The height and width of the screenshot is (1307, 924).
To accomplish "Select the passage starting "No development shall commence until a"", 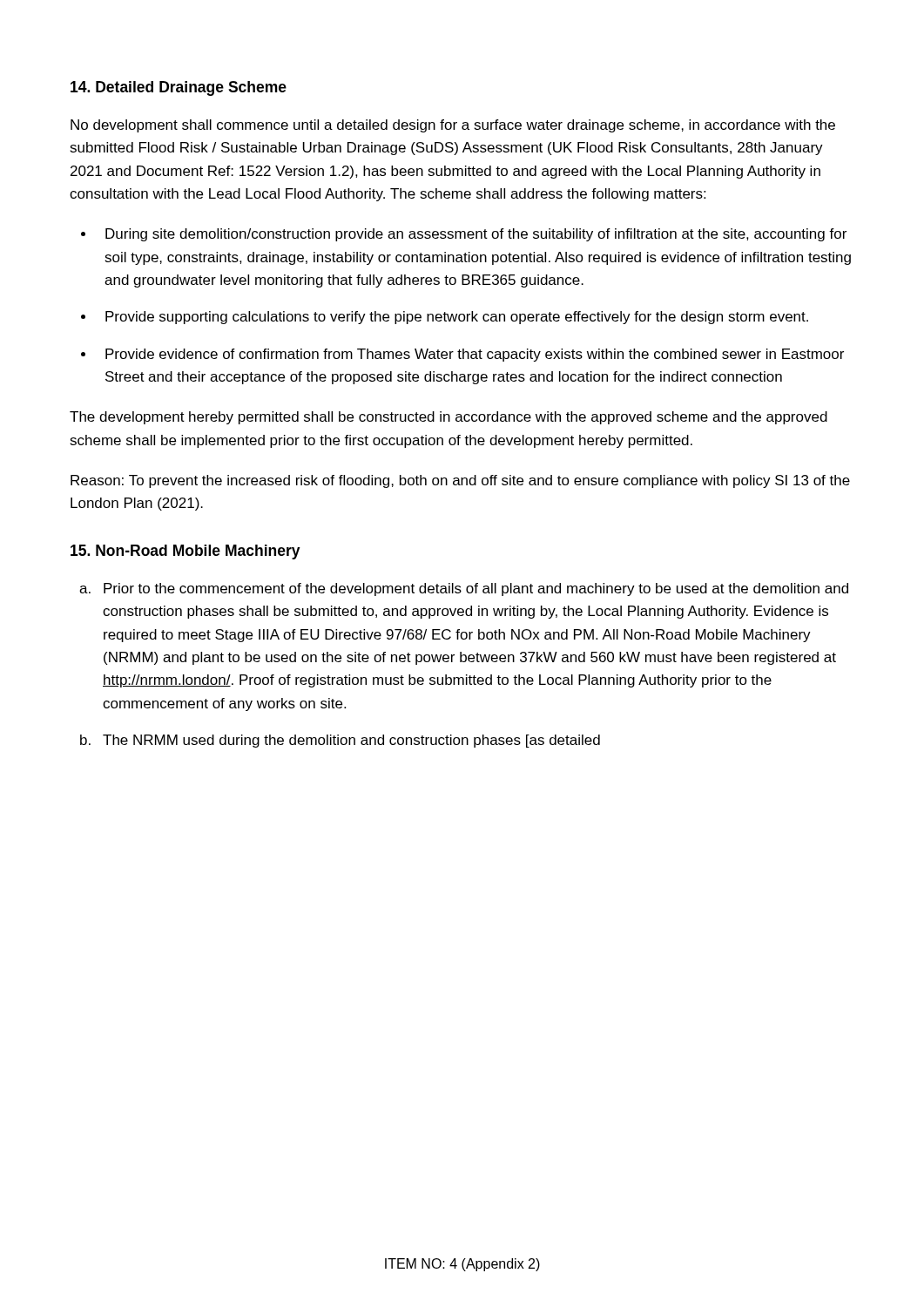I will [453, 159].
